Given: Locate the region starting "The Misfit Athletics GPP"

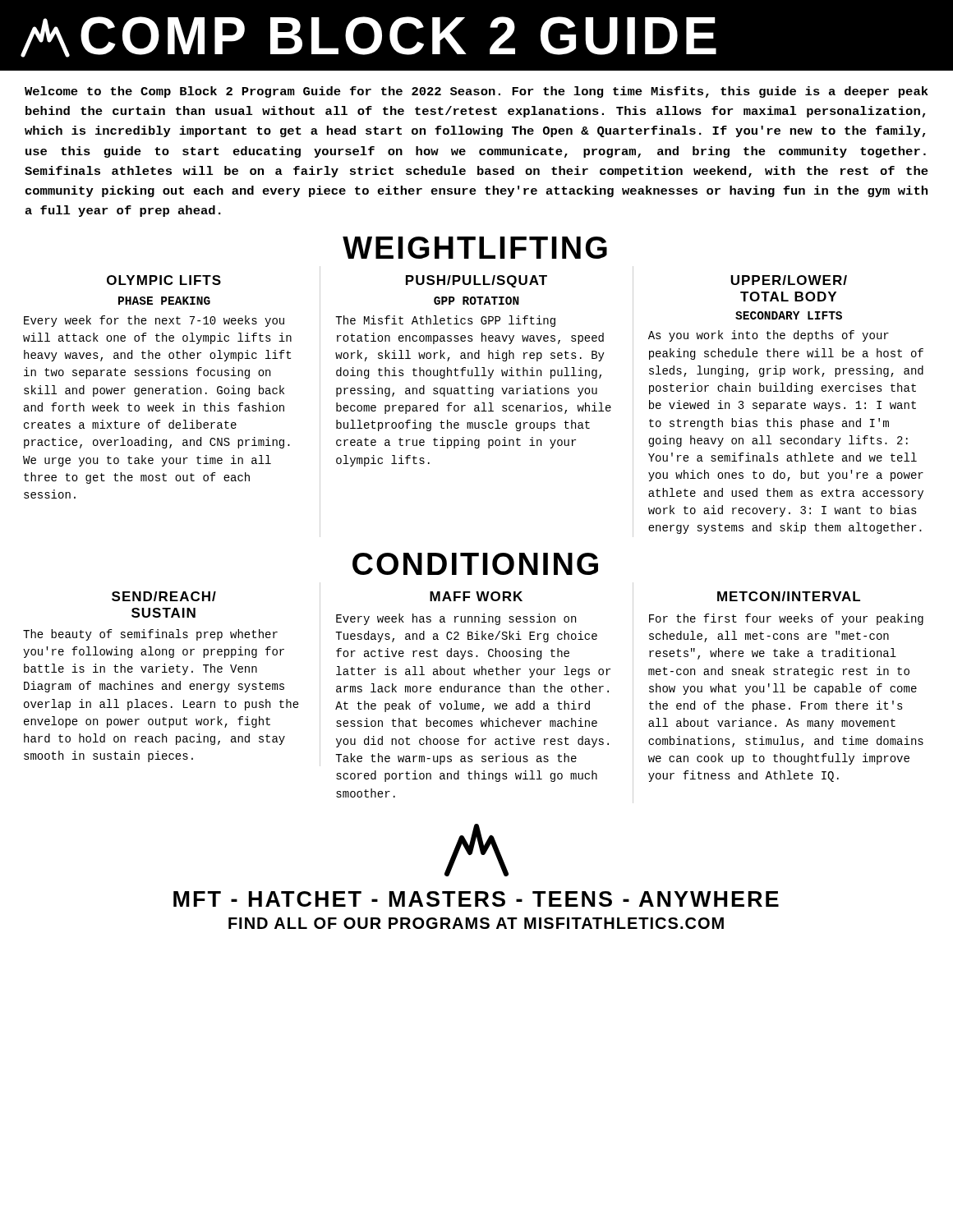Looking at the screenshot, I should [x=473, y=391].
